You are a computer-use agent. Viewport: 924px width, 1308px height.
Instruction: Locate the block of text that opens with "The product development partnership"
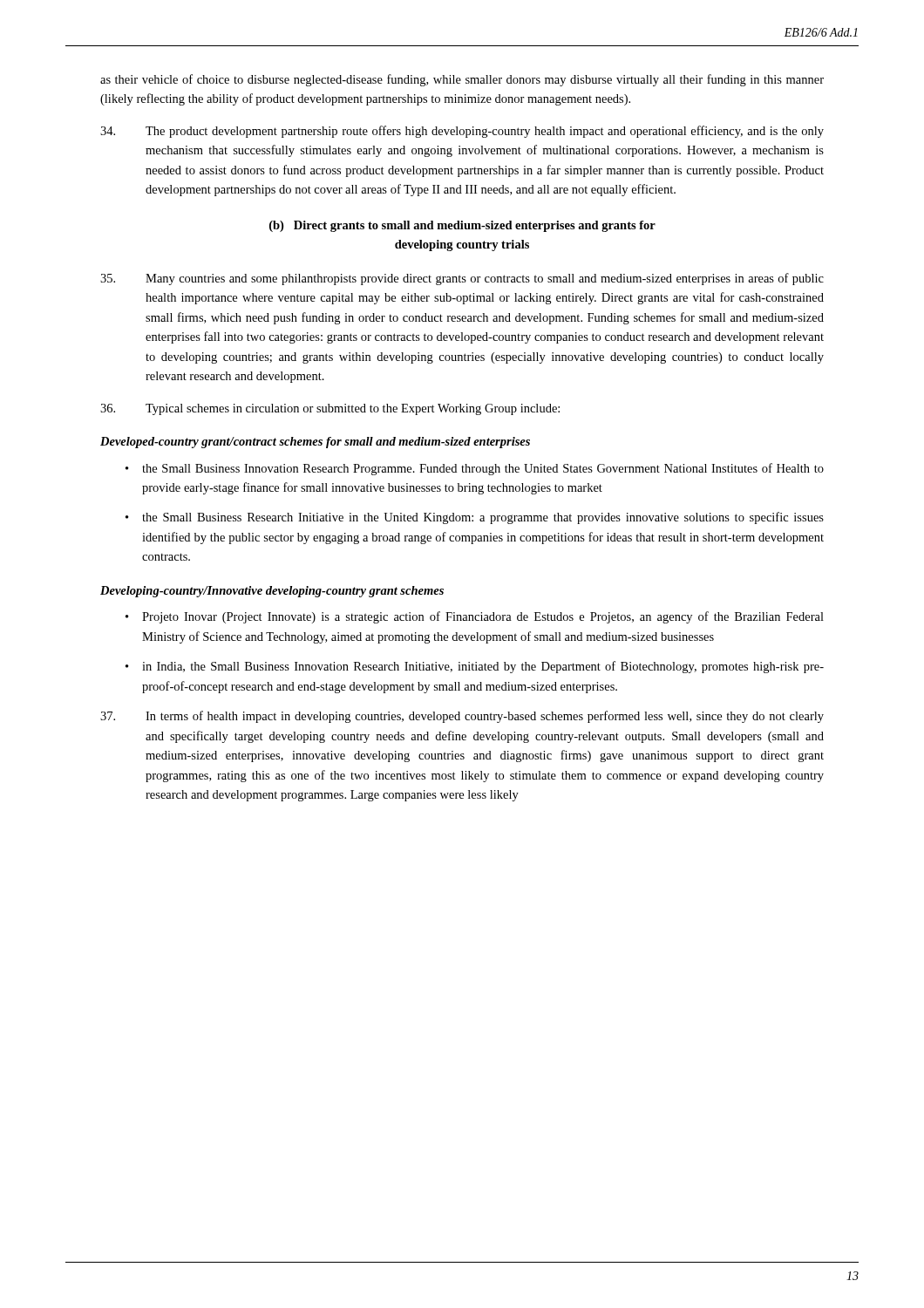[x=462, y=160]
